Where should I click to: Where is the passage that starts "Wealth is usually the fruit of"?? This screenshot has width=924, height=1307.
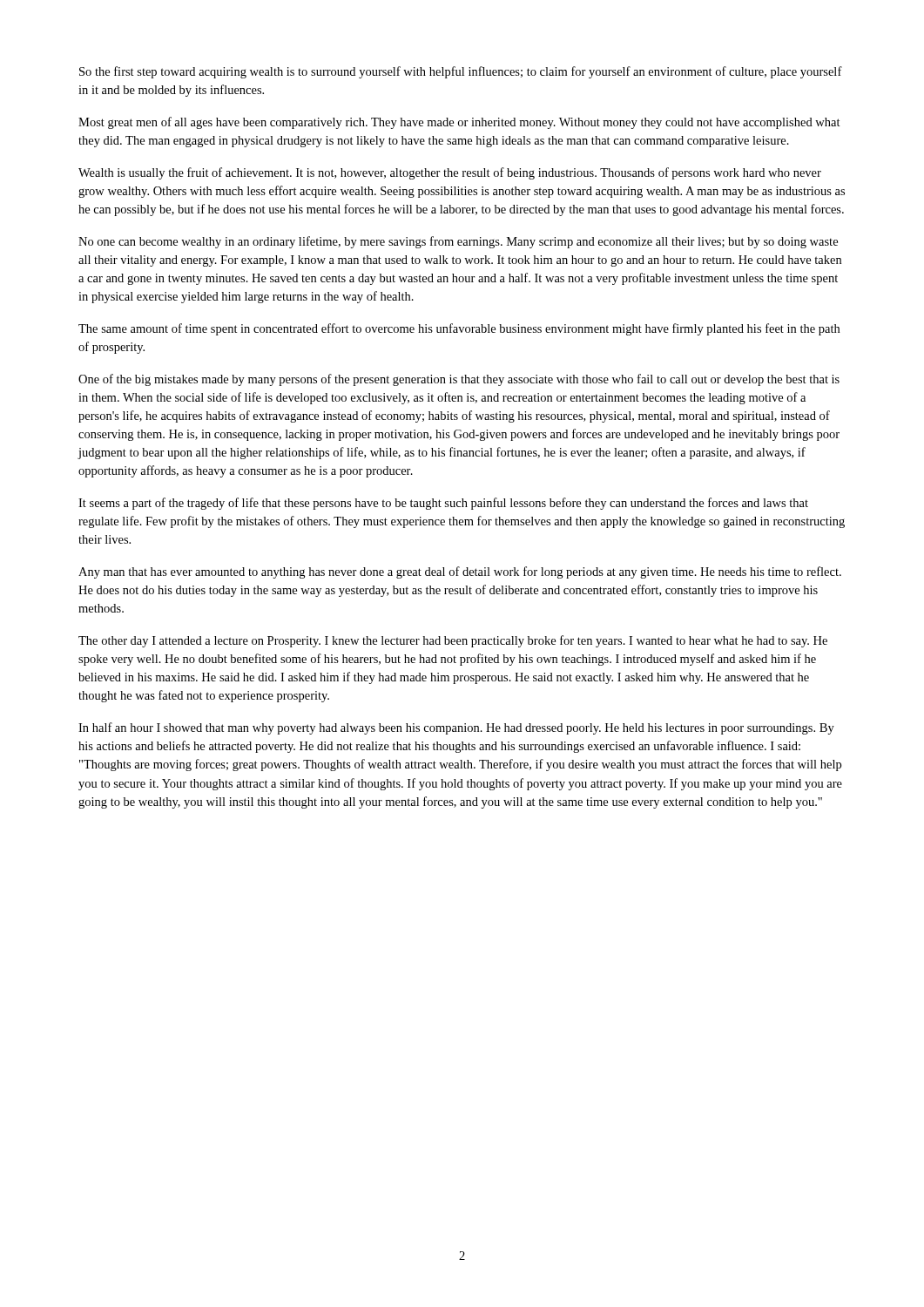462,191
